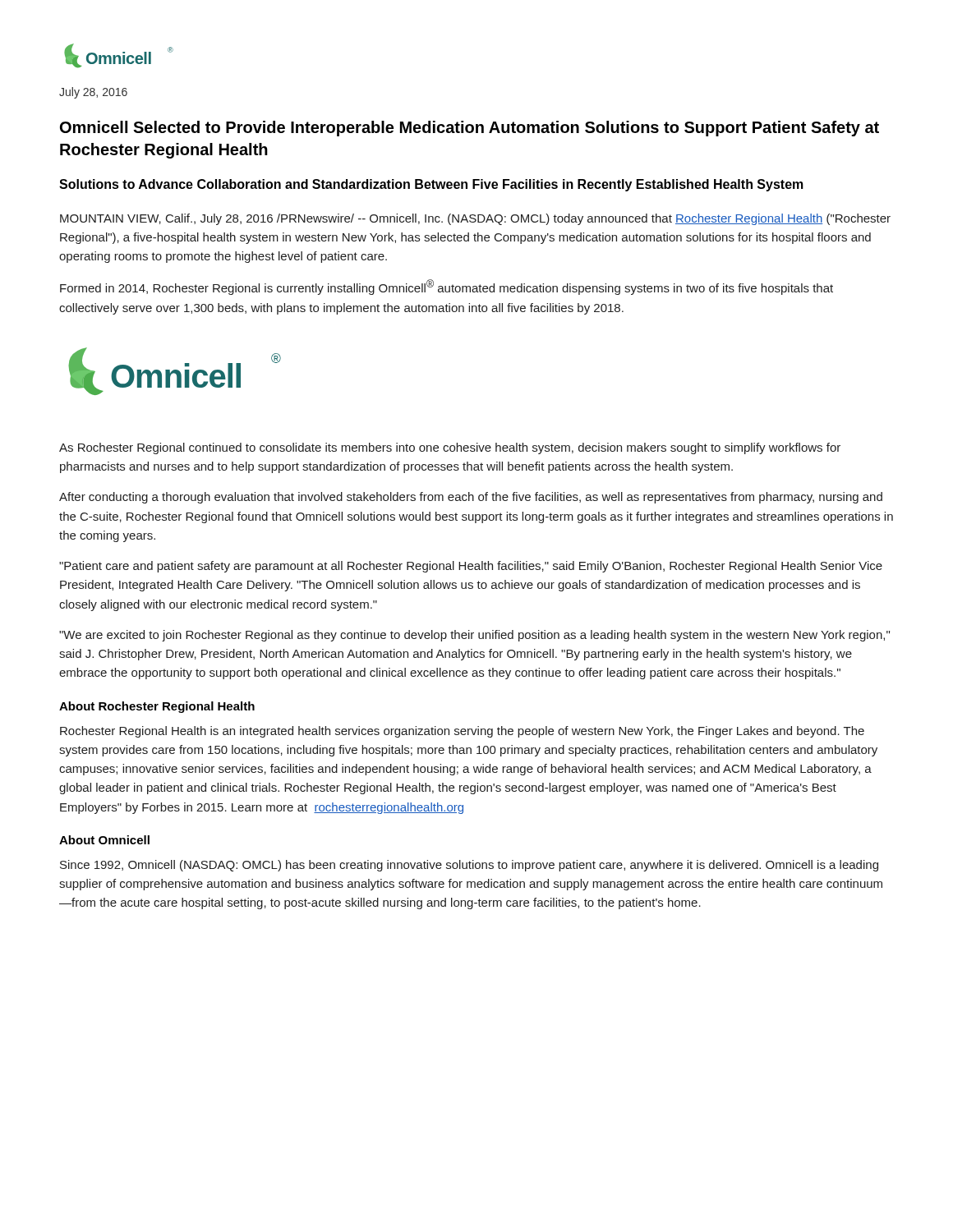This screenshot has height=1232, width=953.
Task: Select the text block that reads ""Patient care and"
Action: tap(471, 585)
